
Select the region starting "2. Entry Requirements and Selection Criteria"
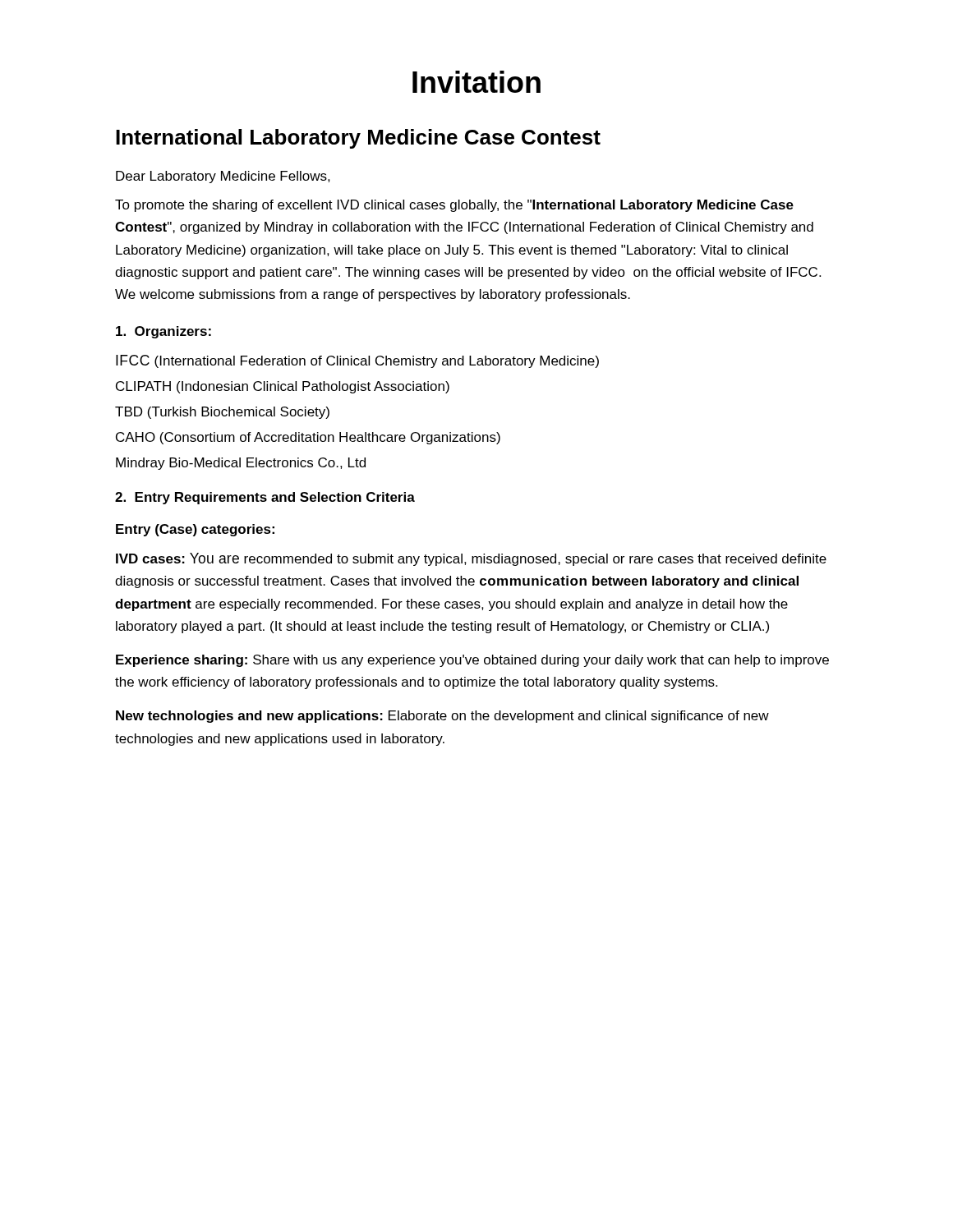pyautogui.click(x=265, y=498)
